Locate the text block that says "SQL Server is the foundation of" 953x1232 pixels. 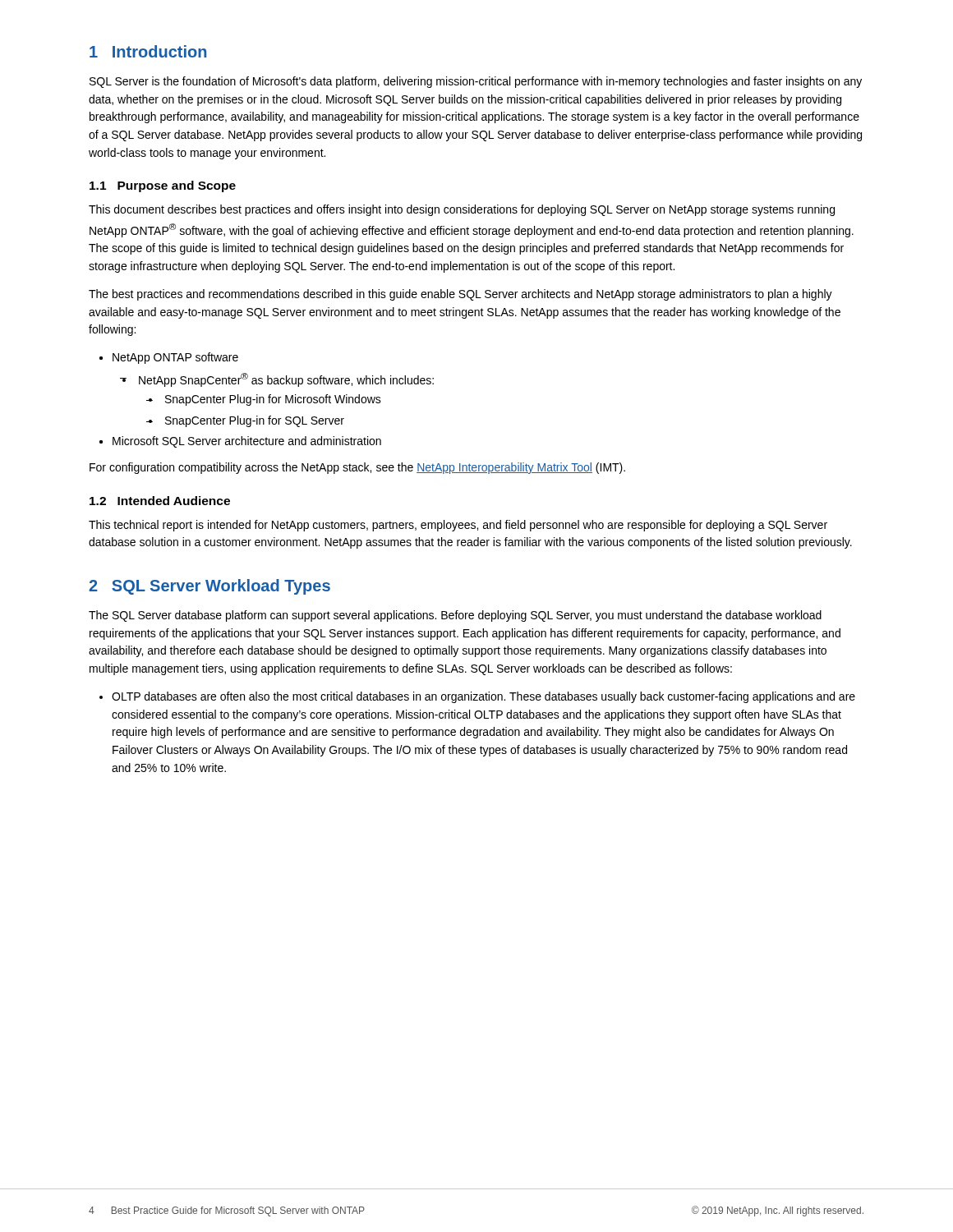point(476,118)
